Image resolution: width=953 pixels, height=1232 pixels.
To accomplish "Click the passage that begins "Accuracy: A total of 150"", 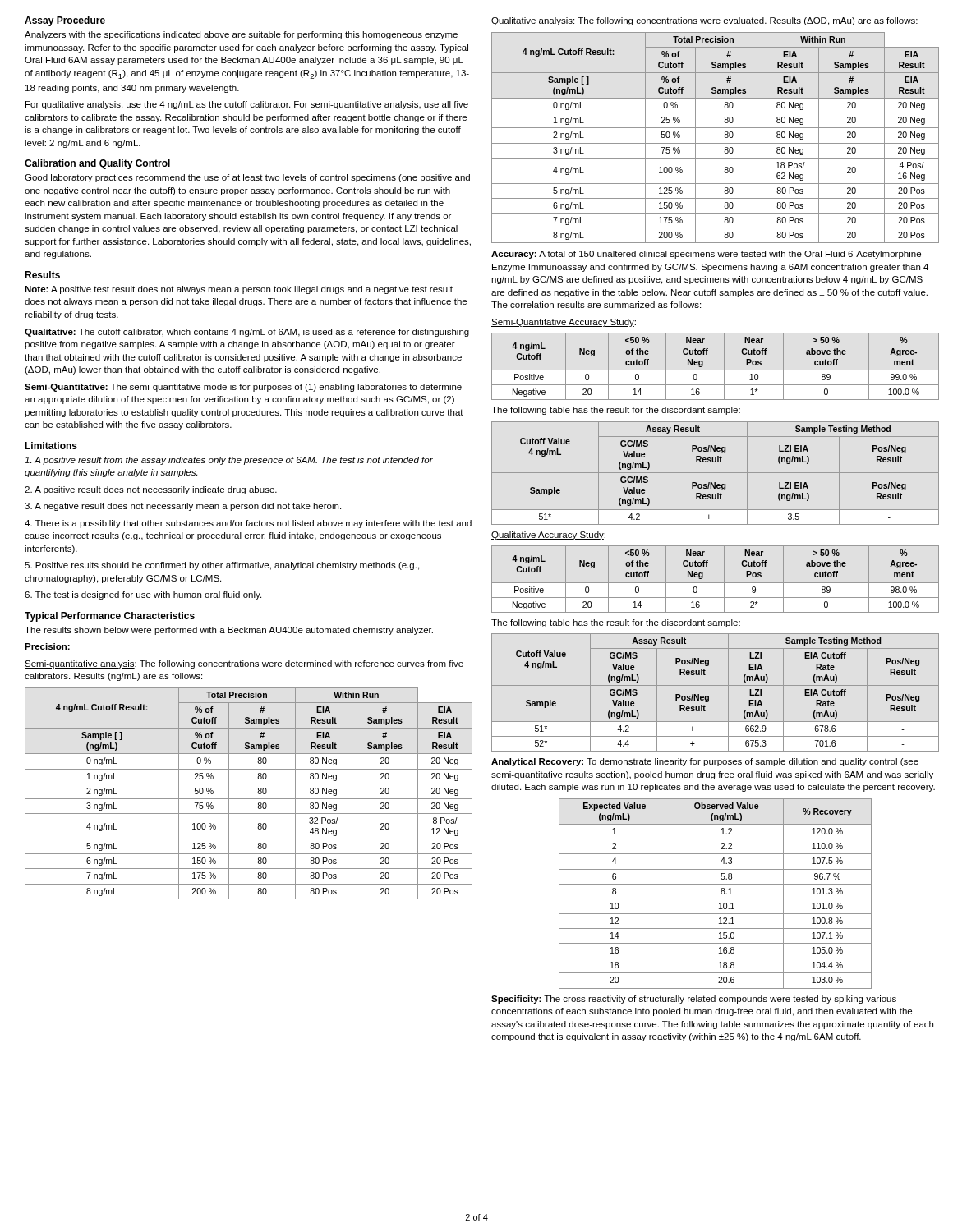I will point(715,280).
